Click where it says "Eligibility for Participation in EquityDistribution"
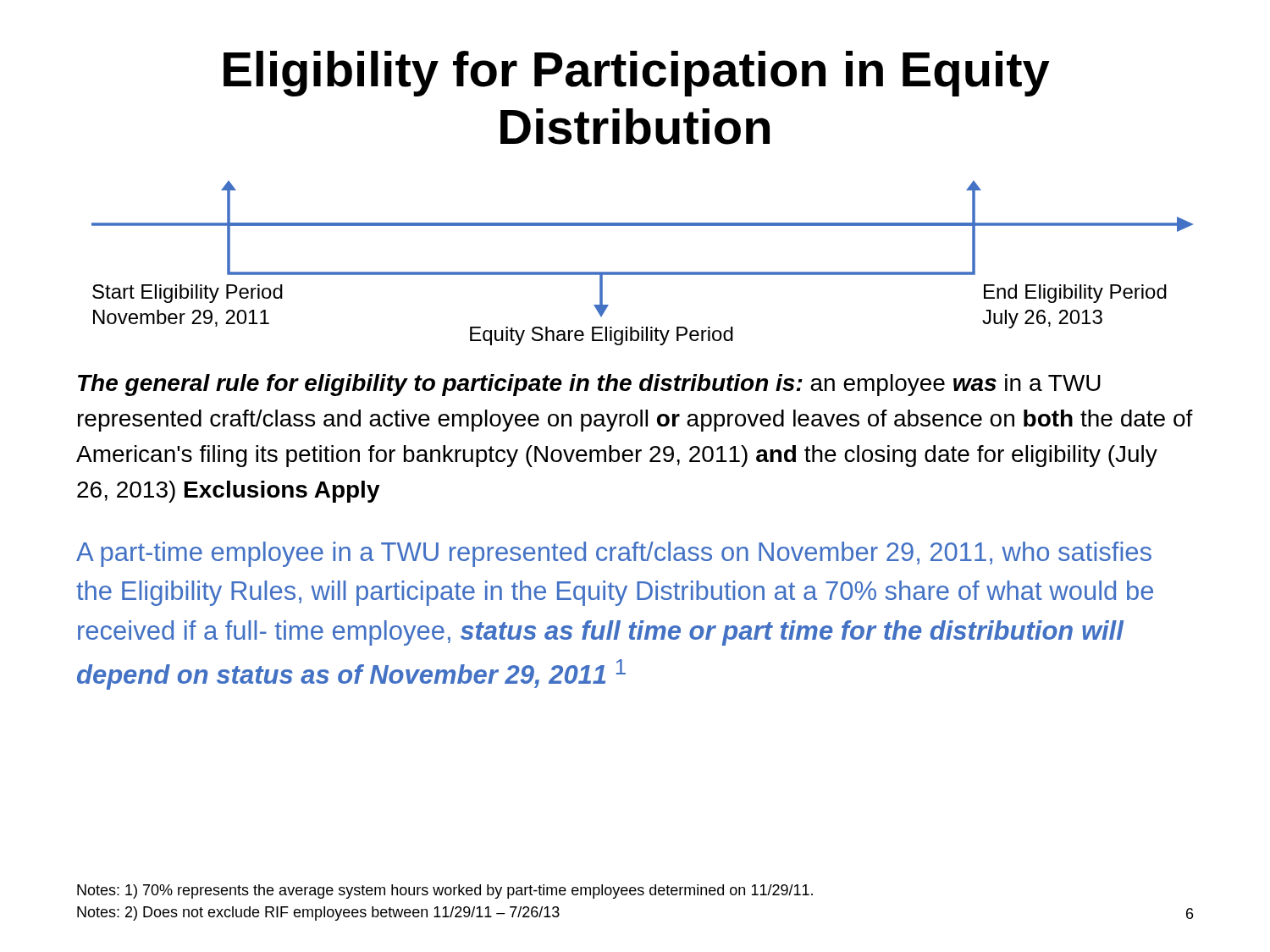 tap(635, 99)
